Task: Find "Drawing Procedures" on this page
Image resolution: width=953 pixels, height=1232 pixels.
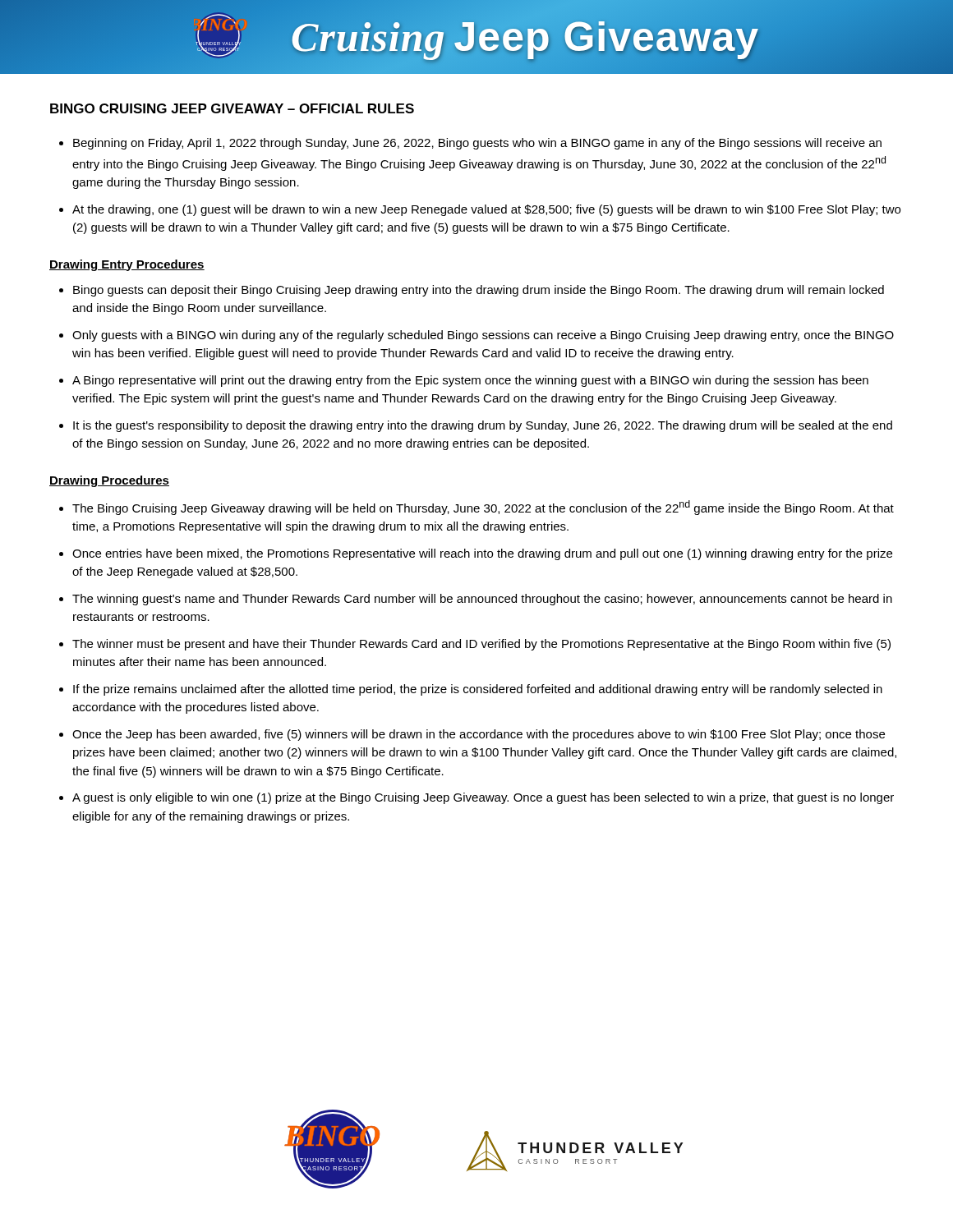Action: [109, 481]
